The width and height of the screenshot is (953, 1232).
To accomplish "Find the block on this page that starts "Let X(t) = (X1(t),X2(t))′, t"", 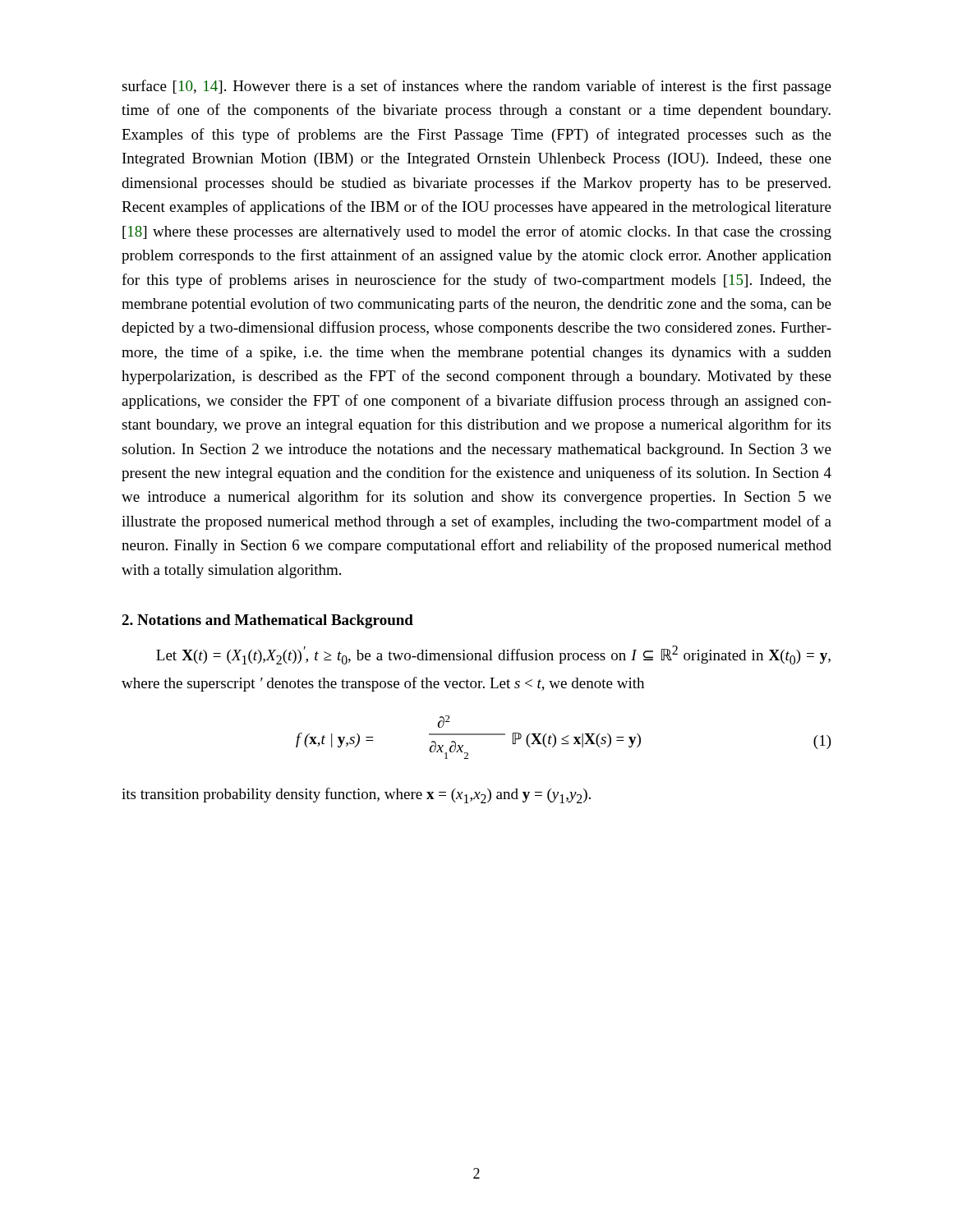I will [x=476, y=667].
